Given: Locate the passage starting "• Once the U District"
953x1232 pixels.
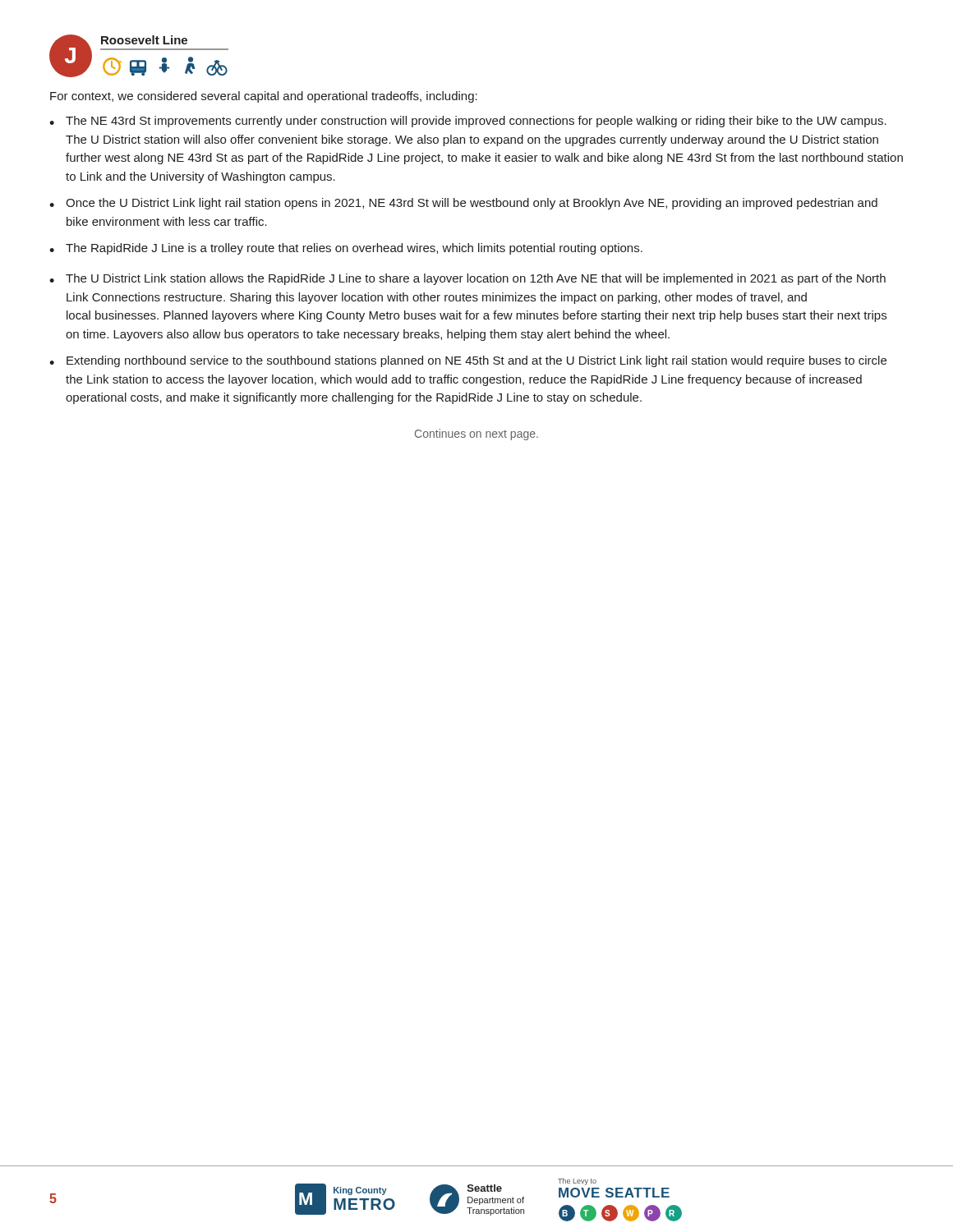Looking at the screenshot, I should [x=476, y=213].
